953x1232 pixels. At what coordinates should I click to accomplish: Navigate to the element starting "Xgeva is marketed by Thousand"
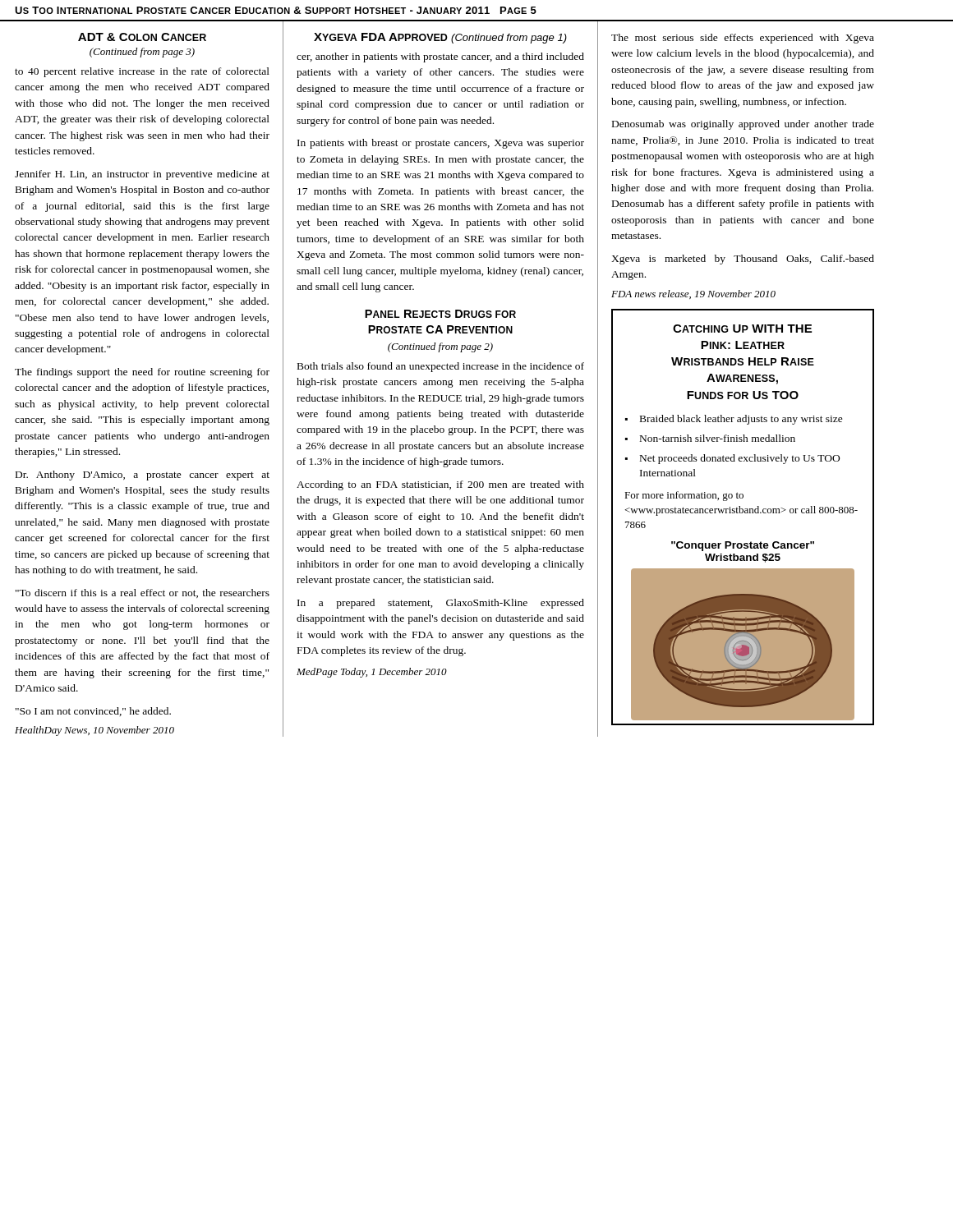[743, 266]
